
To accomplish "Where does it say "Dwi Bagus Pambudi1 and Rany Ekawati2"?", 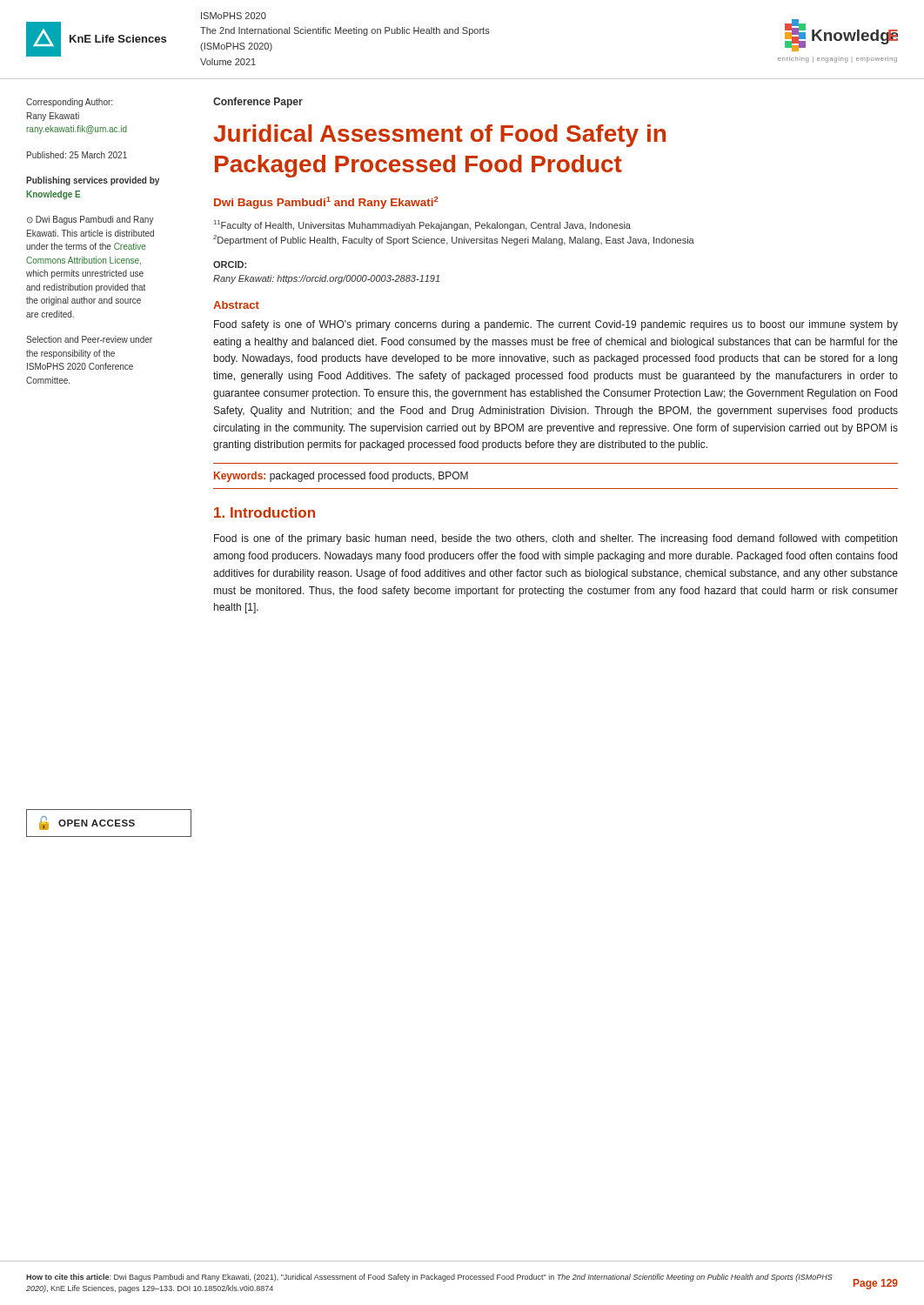I will [326, 201].
